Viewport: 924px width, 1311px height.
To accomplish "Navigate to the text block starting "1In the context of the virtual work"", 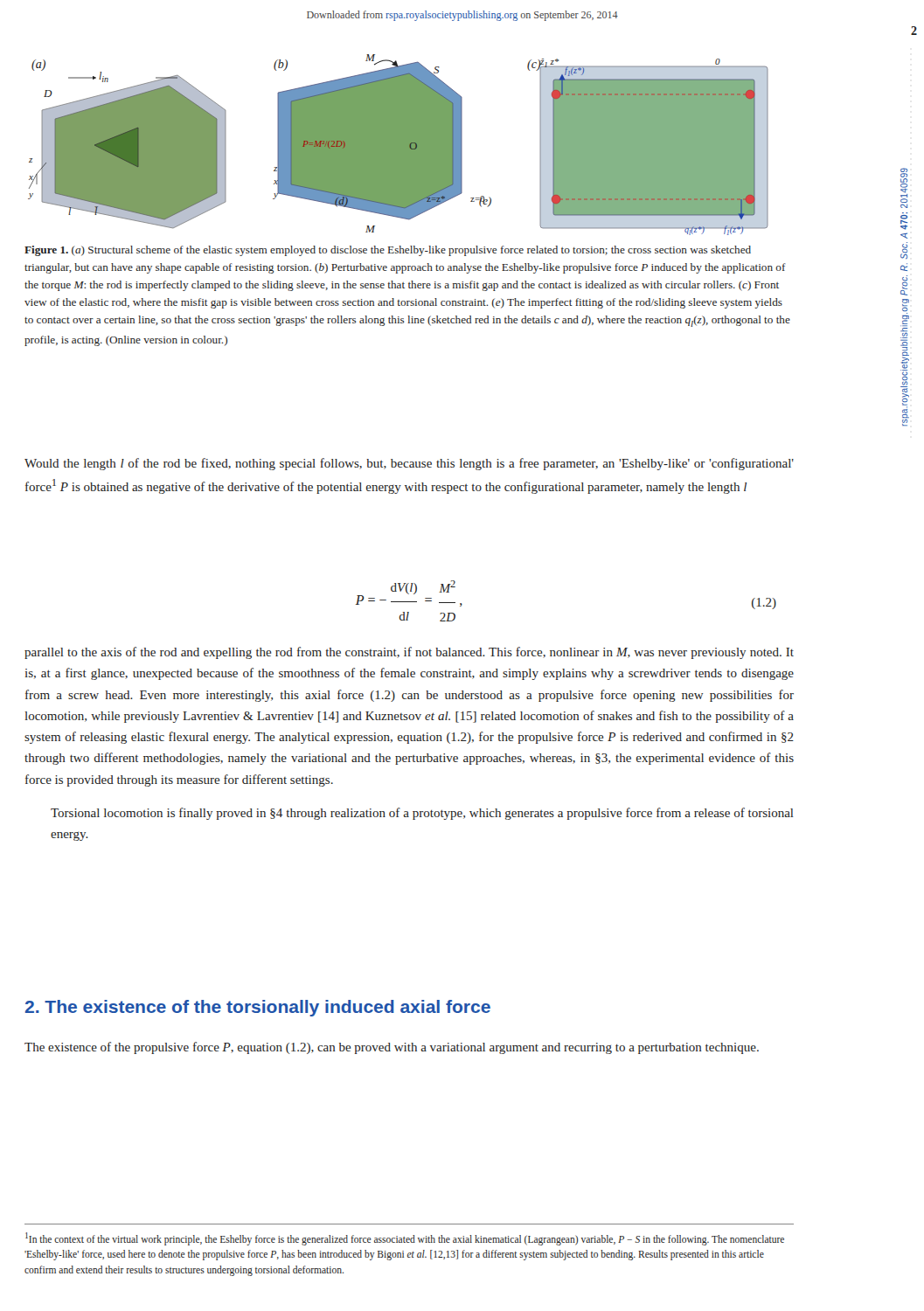I will tap(404, 1253).
